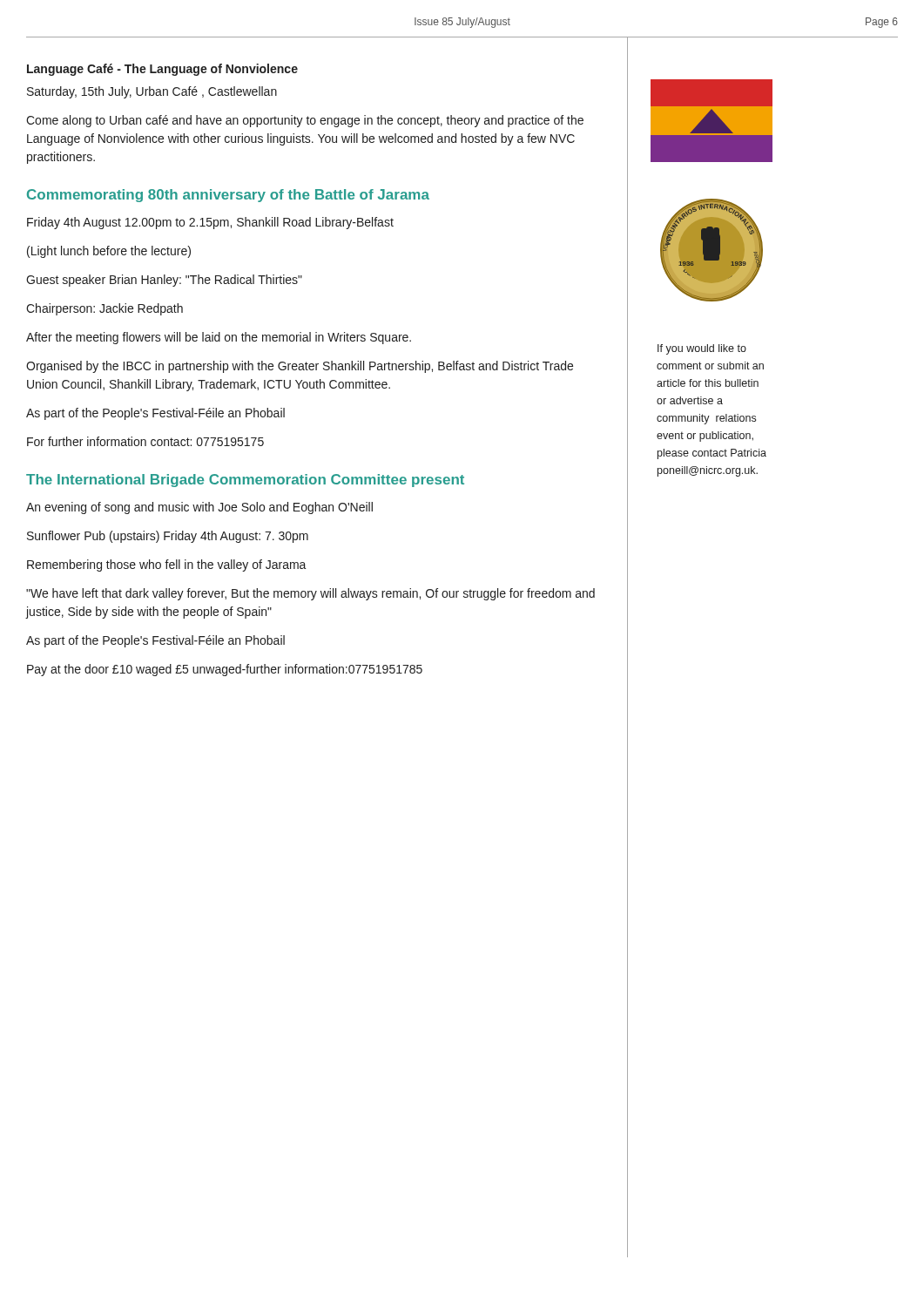The image size is (924, 1307).
Task: Select the text block that says "If you would like to comment or"
Action: click(712, 410)
